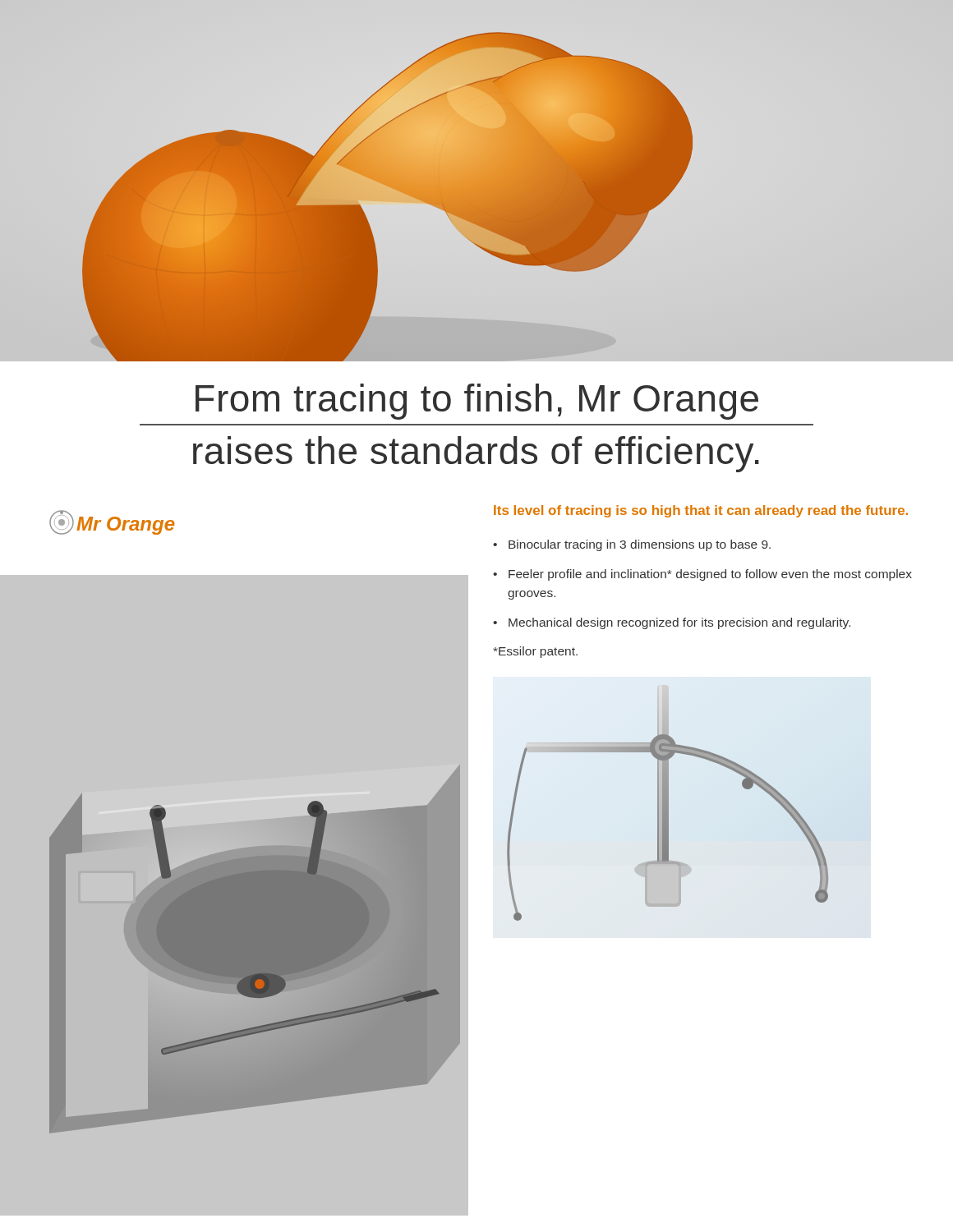Click on the text block that reads "Its level of tracing is so high that"
The image size is (953, 1232).
pos(701,510)
